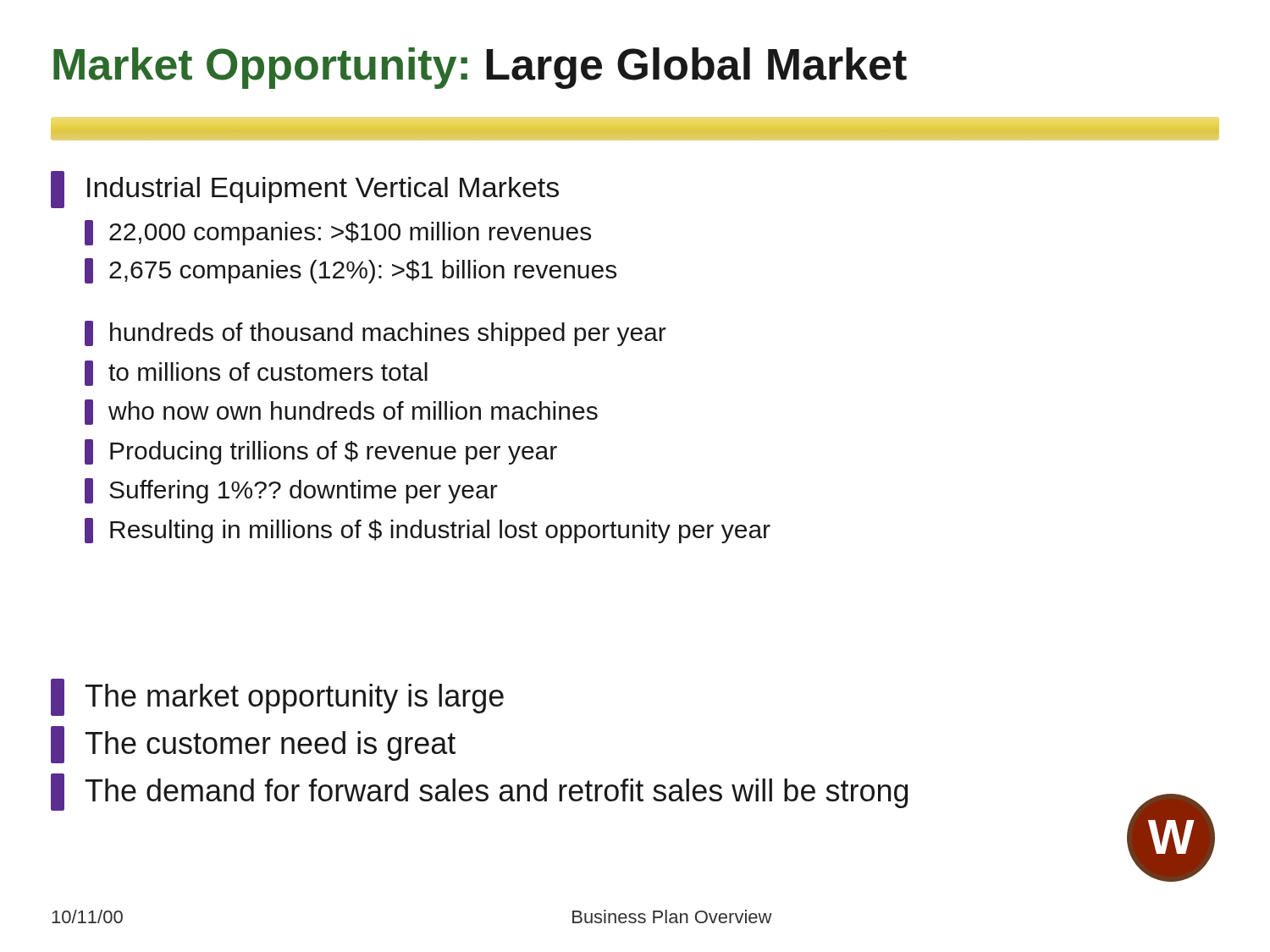The width and height of the screenshot is (1270, 952).
Task: Locate the list item with the text "who now own hundreds of million machines"
Action: pyautogui.click(x=342, y=411)
